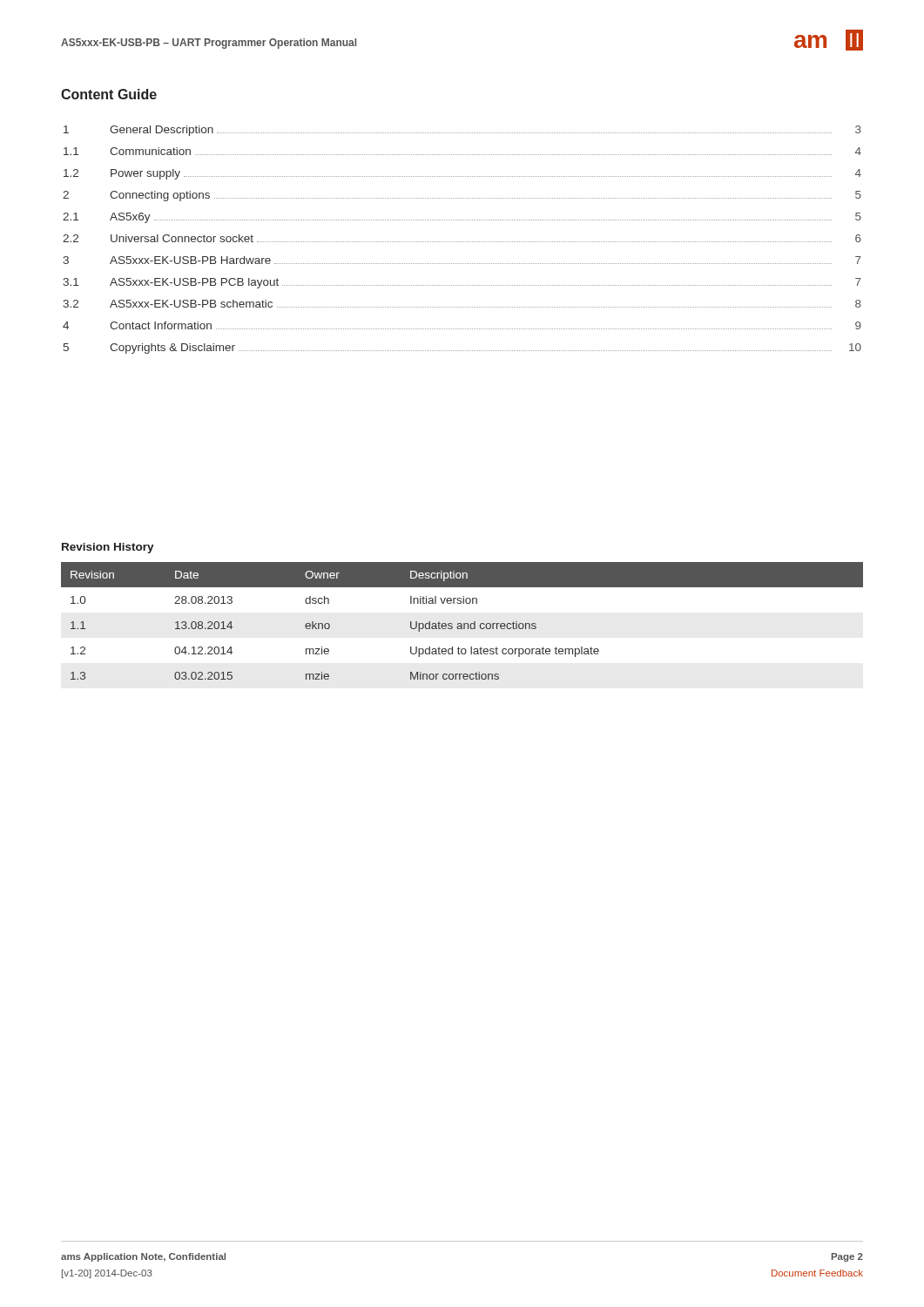
Task: Where does it say "Revision History"?
Action: (107, 547)
